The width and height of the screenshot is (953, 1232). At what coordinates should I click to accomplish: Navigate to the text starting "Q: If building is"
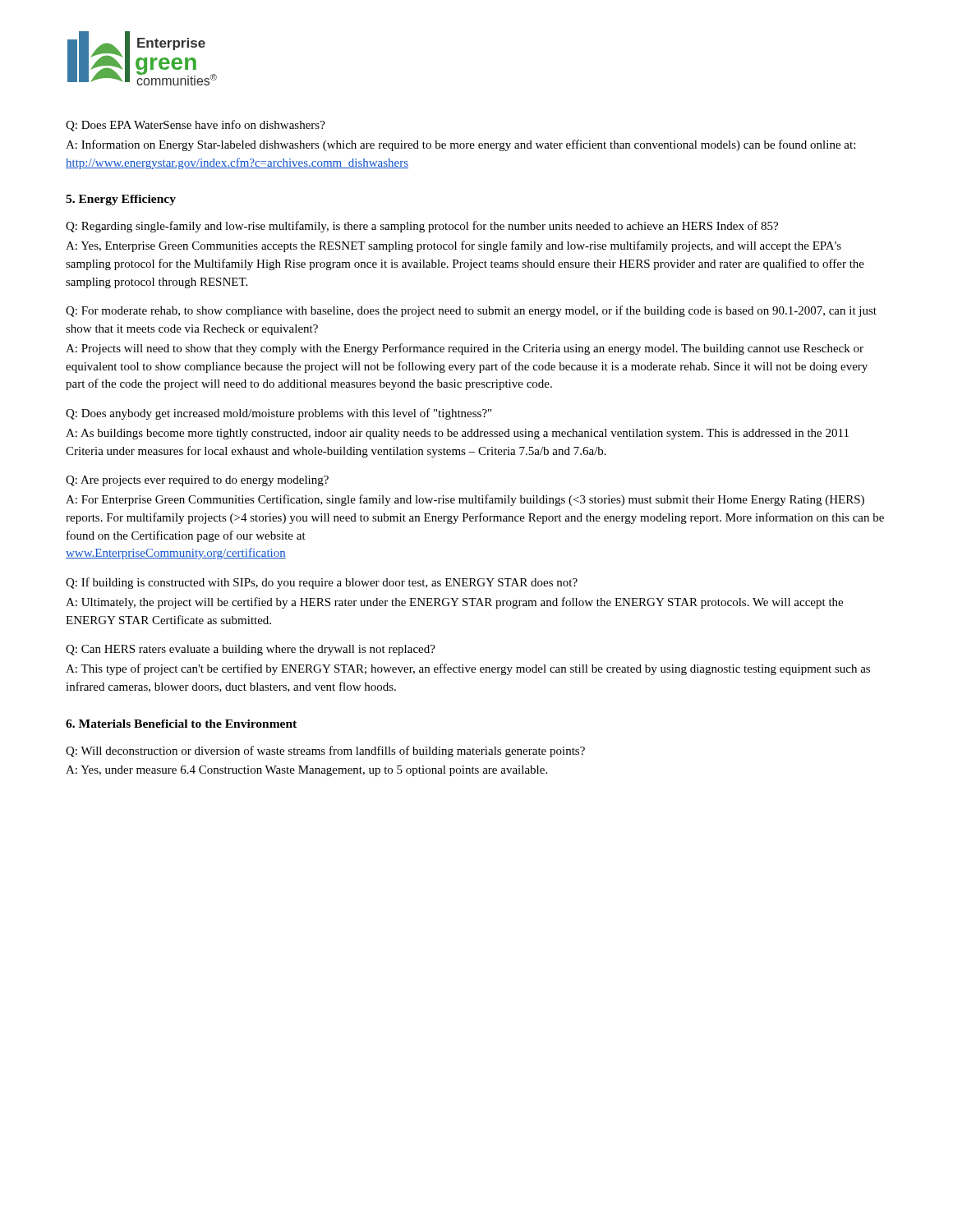(476, 602)
